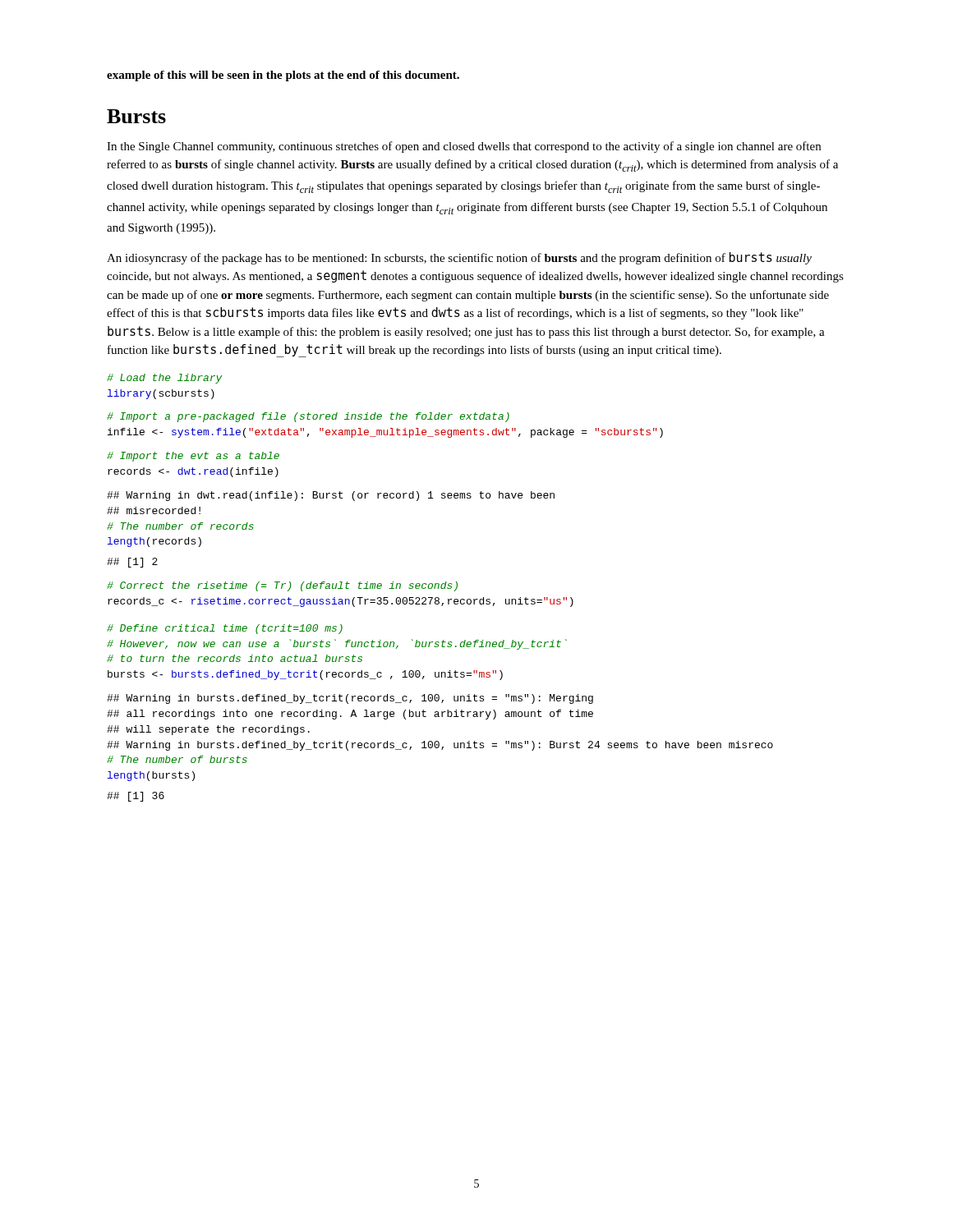Screen dimensions: 1232x953
Task: Find the text block that says "Import a pre-packaged"
Action: pyautogui.click(x=476, y=426)
